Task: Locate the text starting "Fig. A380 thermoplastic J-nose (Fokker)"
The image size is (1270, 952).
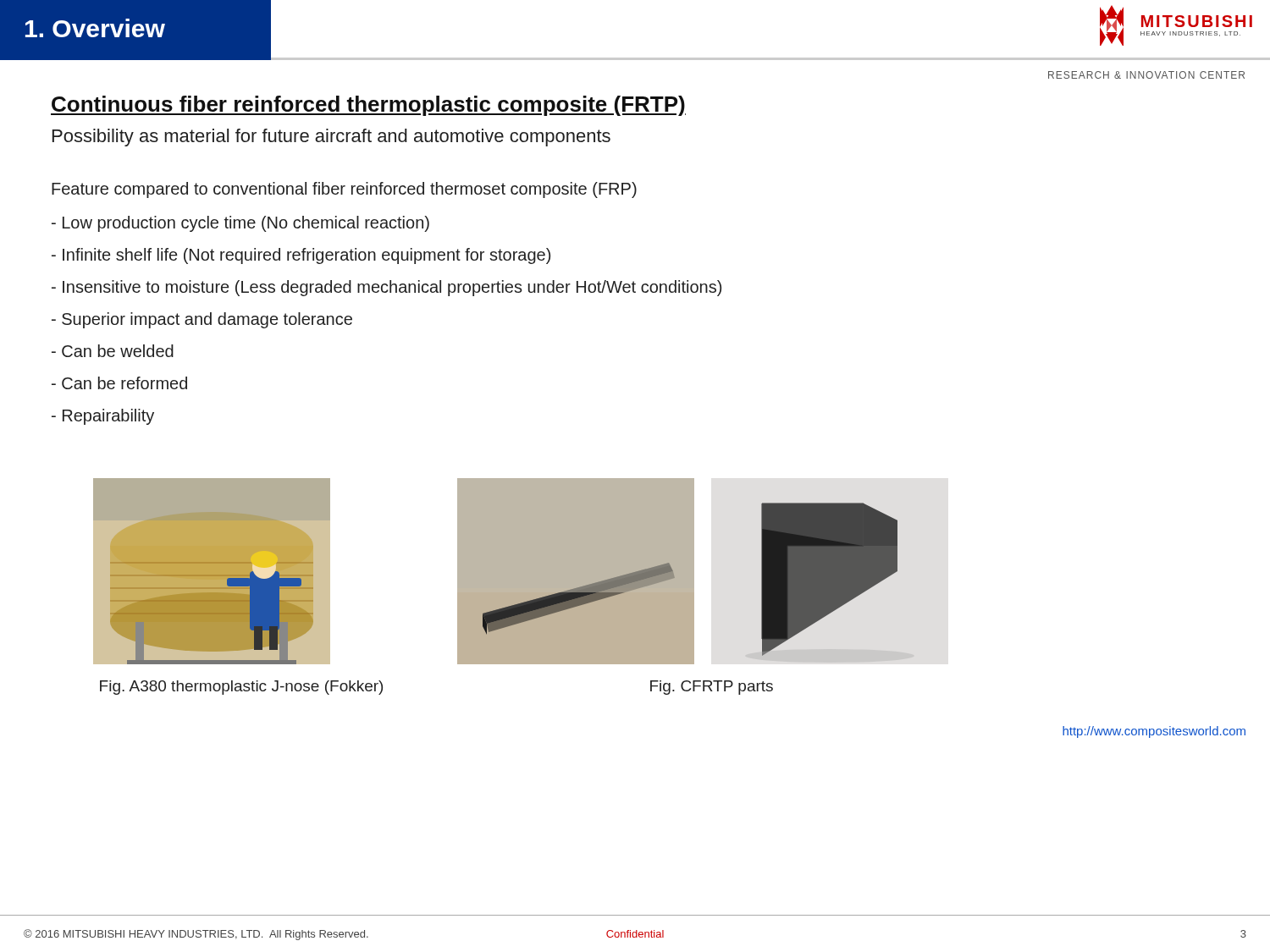Action: coord(241,686)
